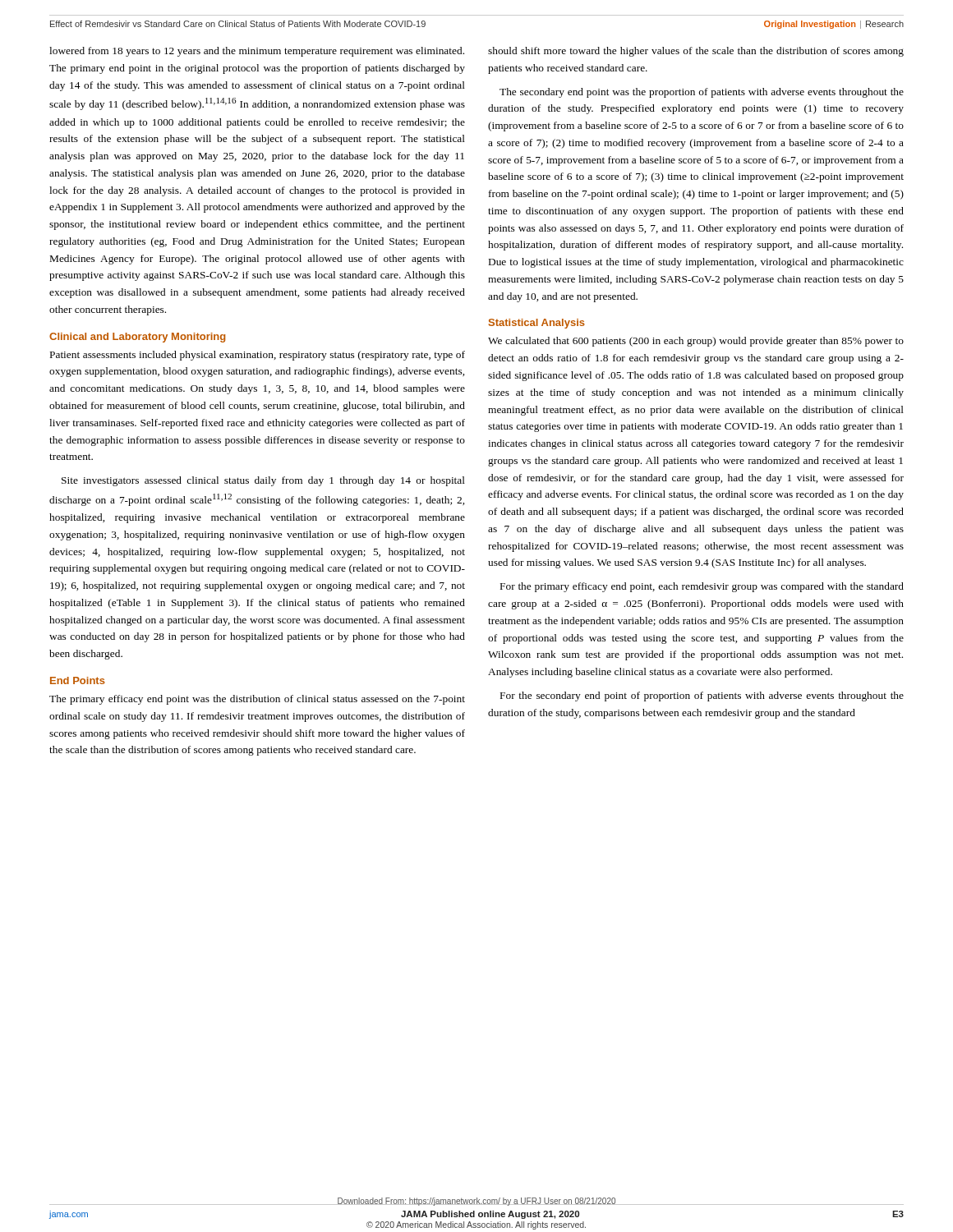Find the section header that says "End Points"
The image size is (953, 1232).
pos(77,680)
